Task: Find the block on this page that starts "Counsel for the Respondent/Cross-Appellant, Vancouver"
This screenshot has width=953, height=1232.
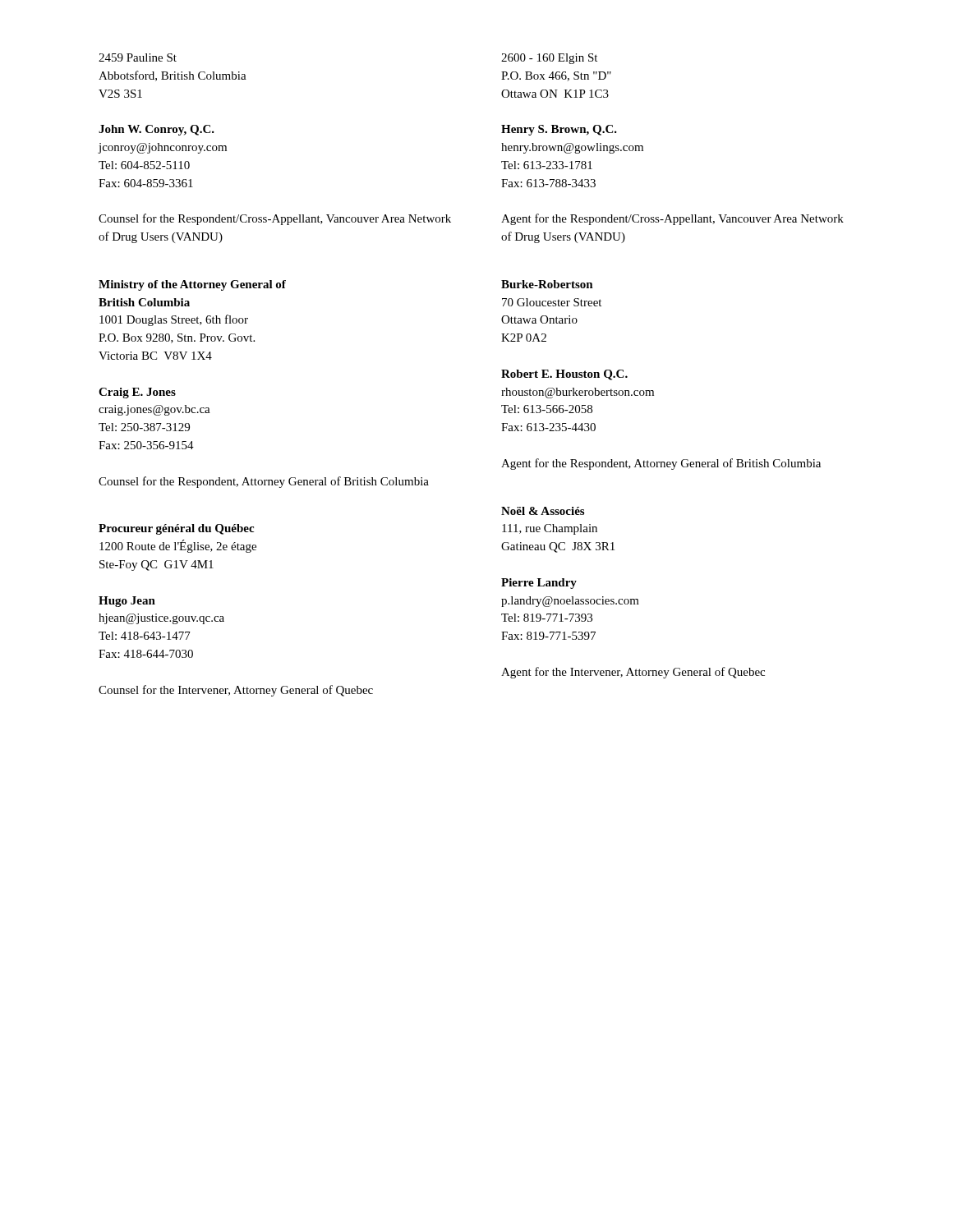Action: [275, 228]
